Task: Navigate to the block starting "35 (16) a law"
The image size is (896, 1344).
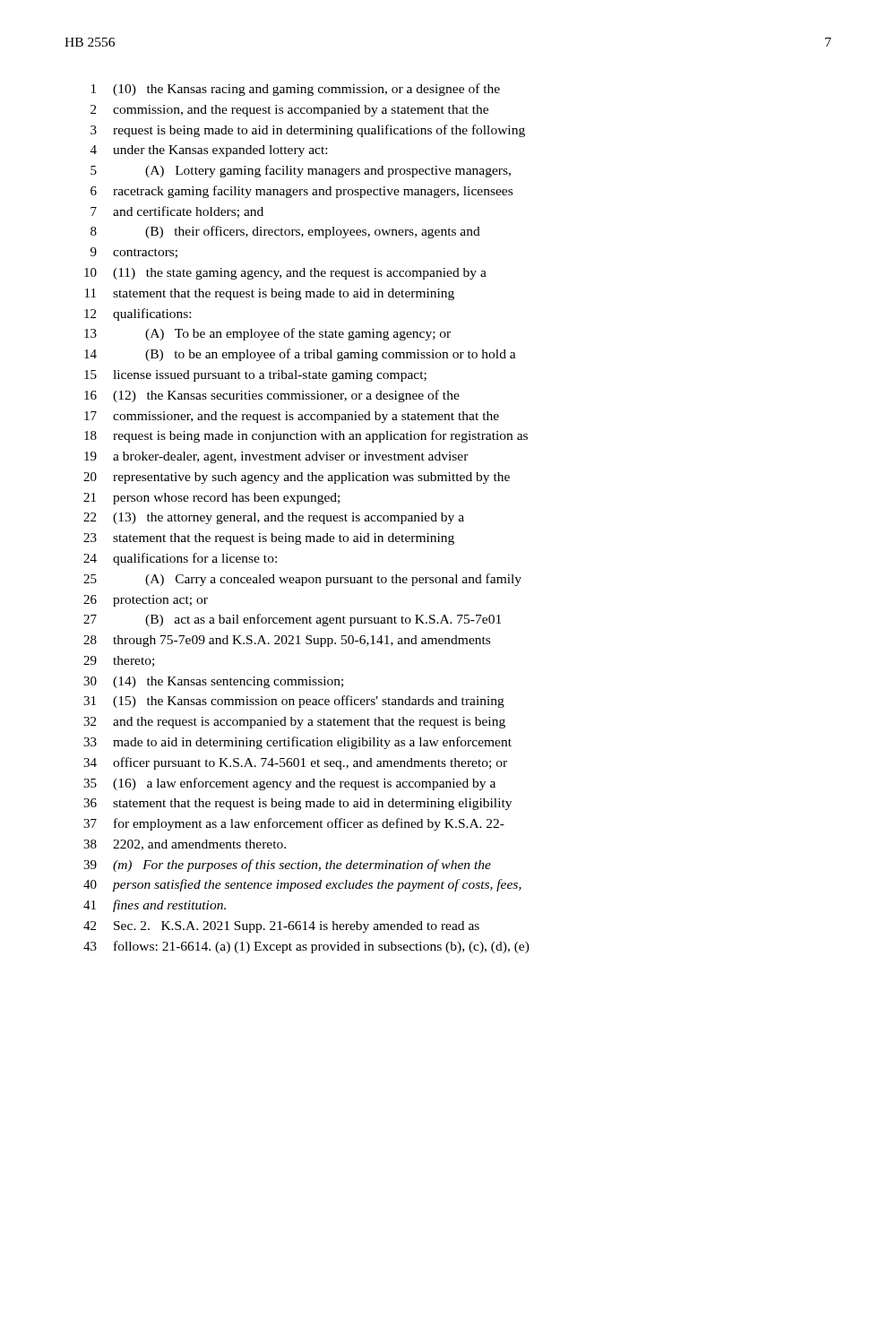Action: click(x=448, y=814)
